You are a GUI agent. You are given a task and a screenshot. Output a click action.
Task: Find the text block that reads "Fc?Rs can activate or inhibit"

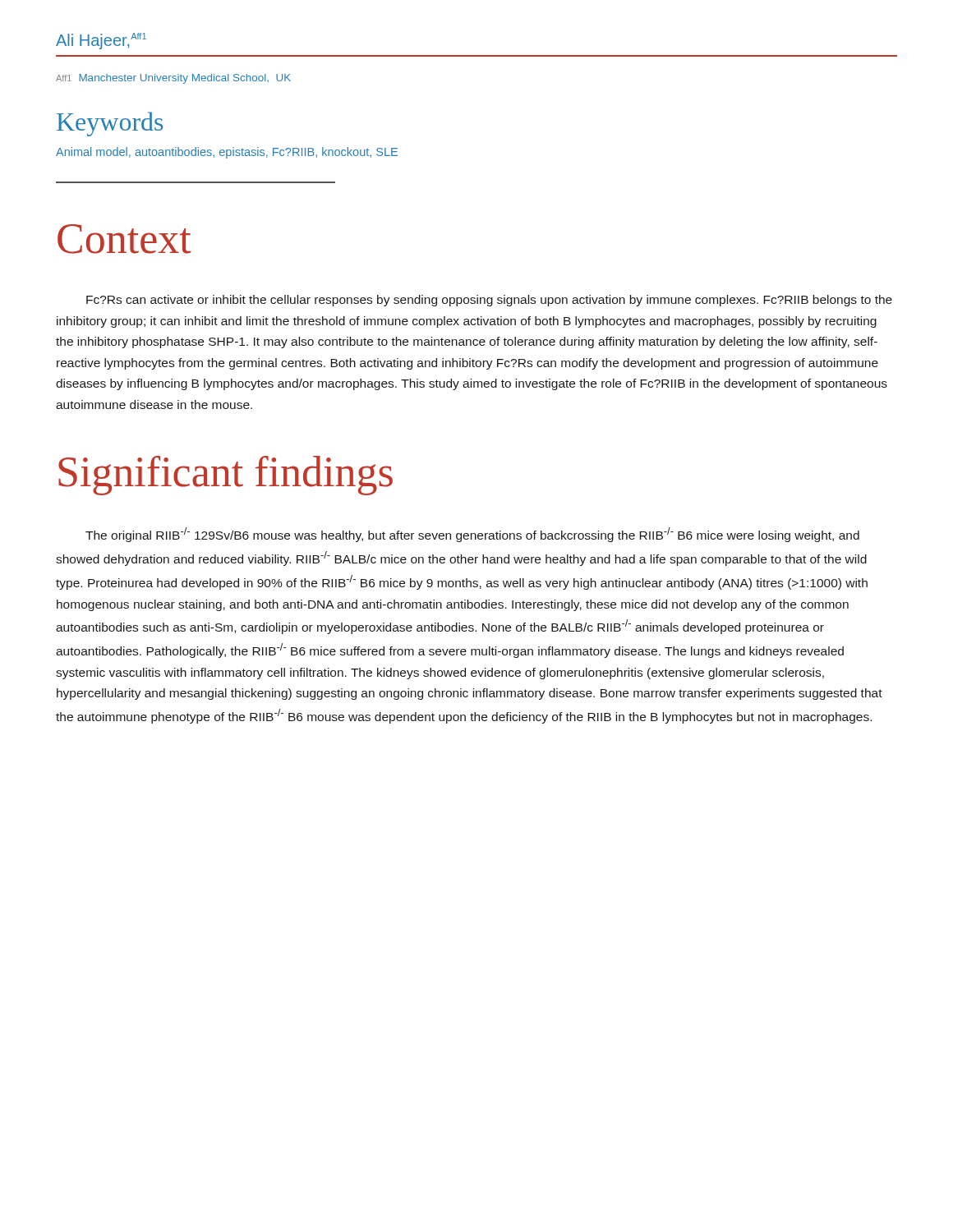coord(474,352)
